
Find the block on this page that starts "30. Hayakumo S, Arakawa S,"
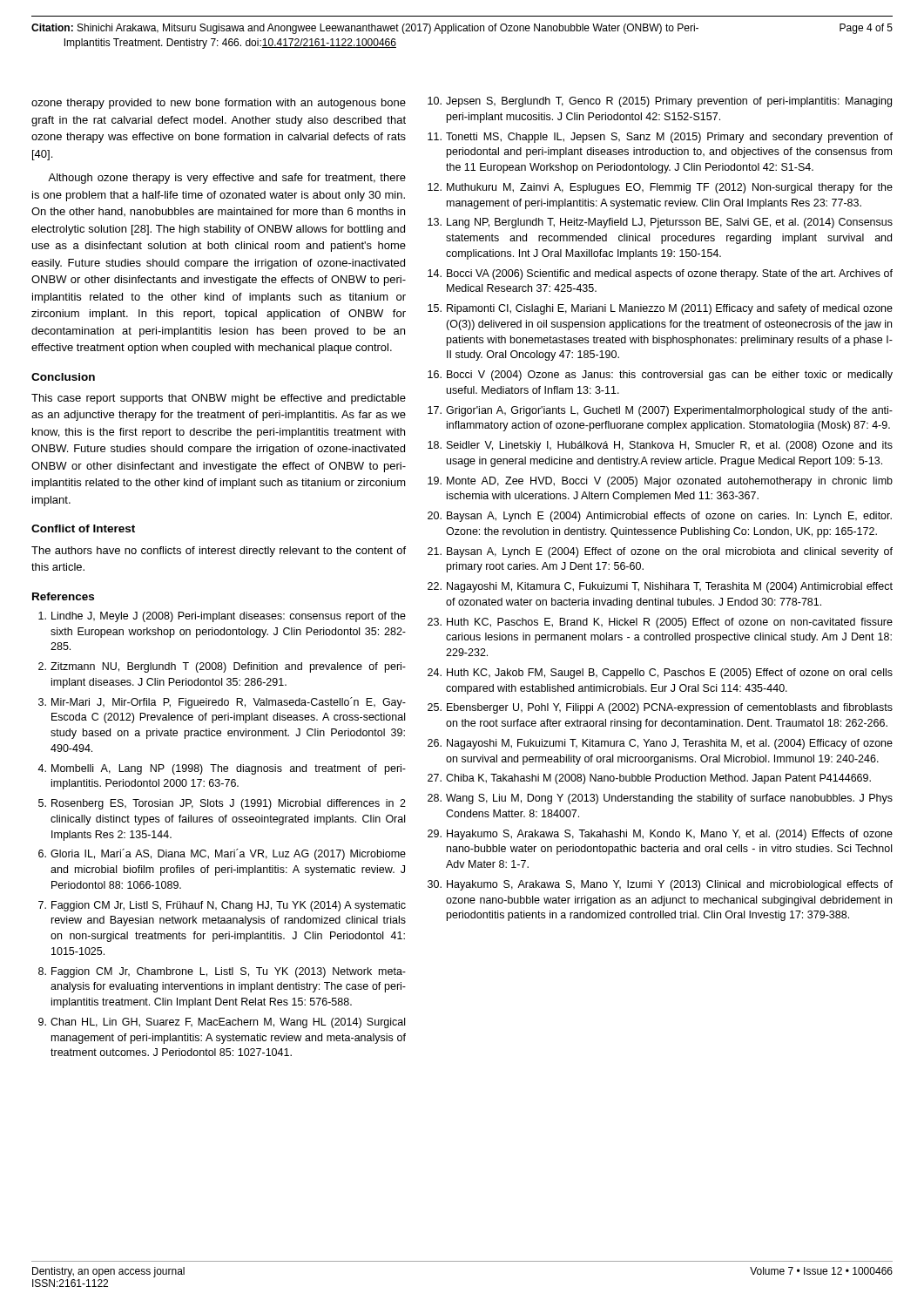pos(660,900)
